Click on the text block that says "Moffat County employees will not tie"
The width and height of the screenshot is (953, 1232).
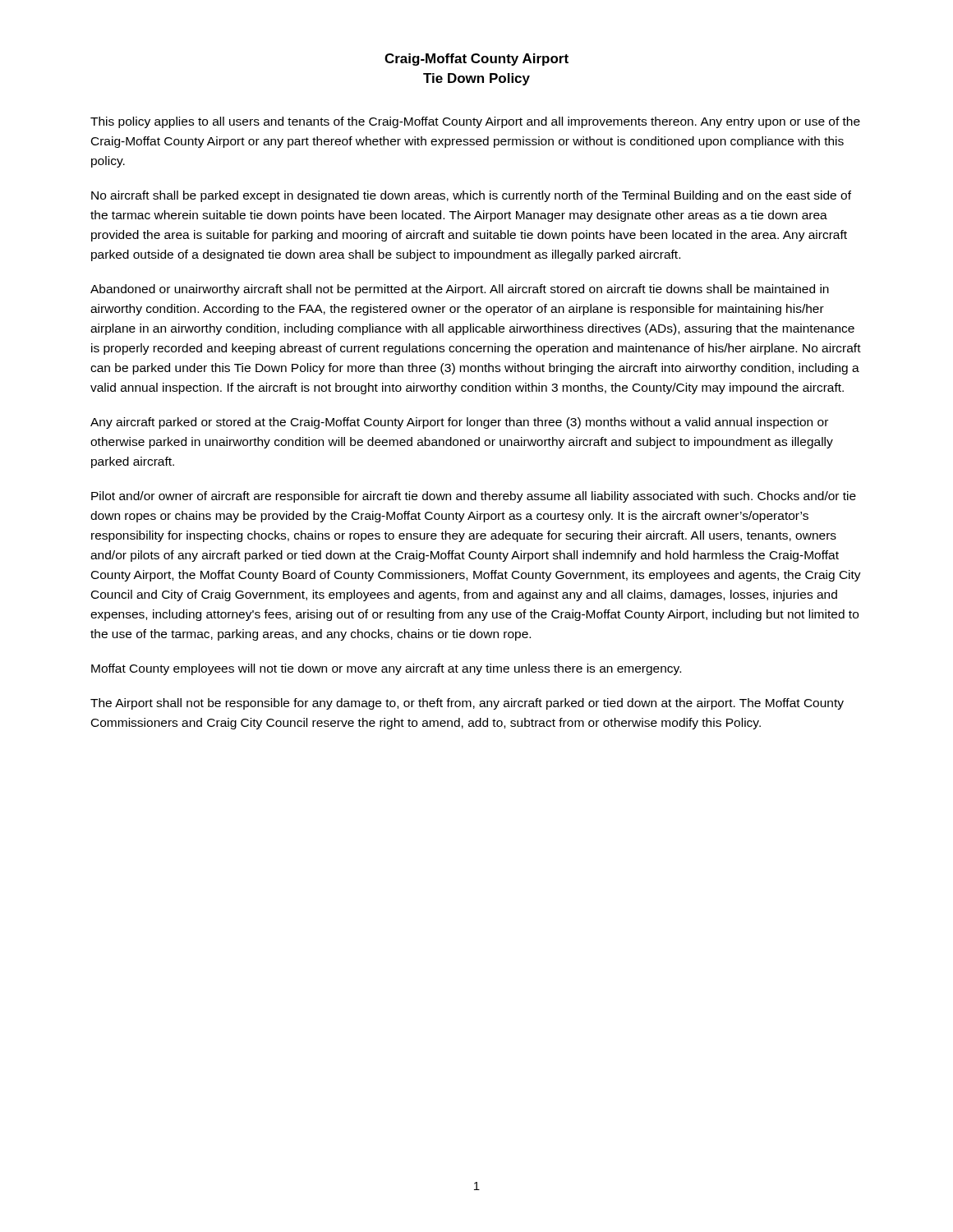(386, 668)
